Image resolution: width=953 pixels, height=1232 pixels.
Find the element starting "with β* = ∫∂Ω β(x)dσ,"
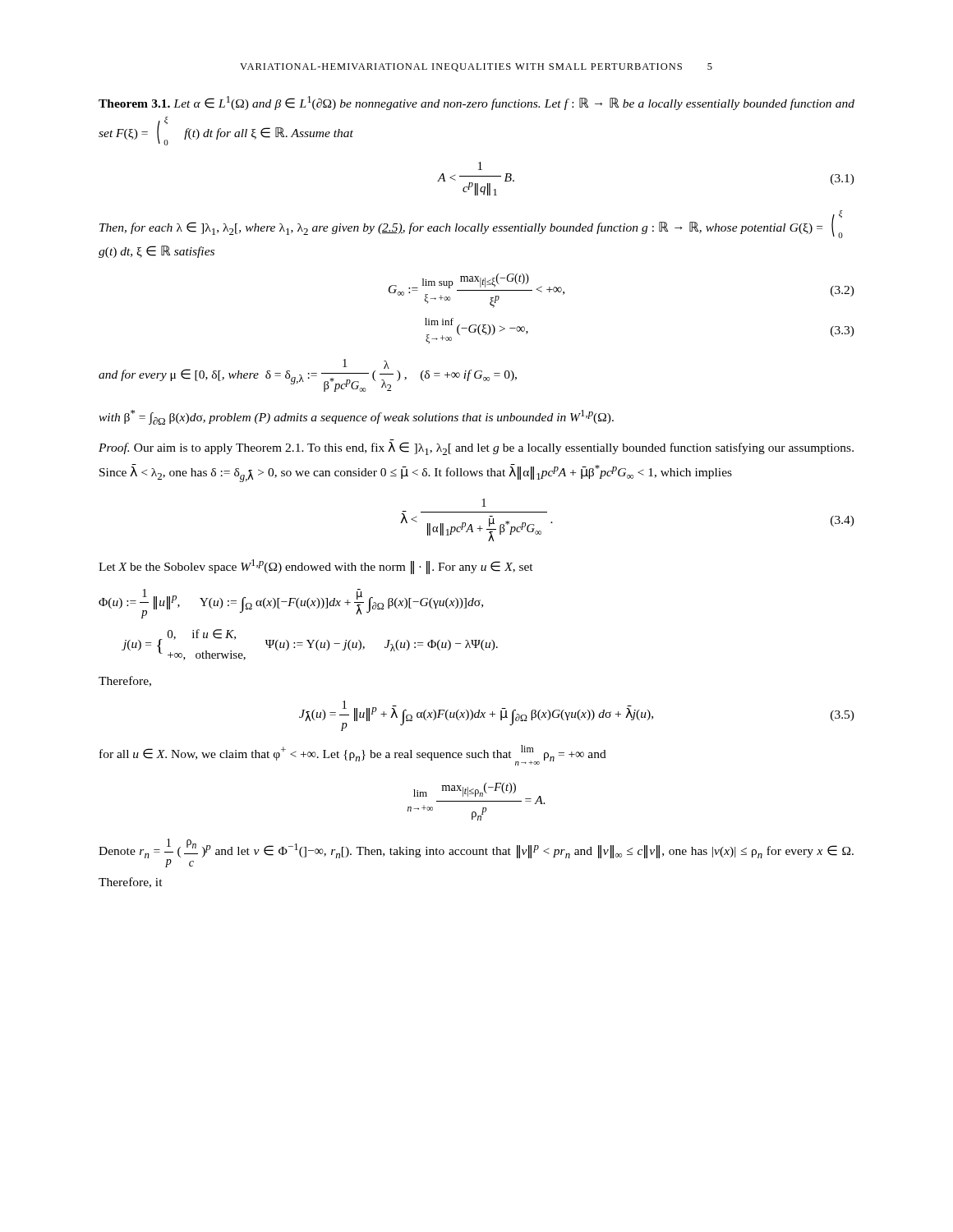click(x=356, y=417)
